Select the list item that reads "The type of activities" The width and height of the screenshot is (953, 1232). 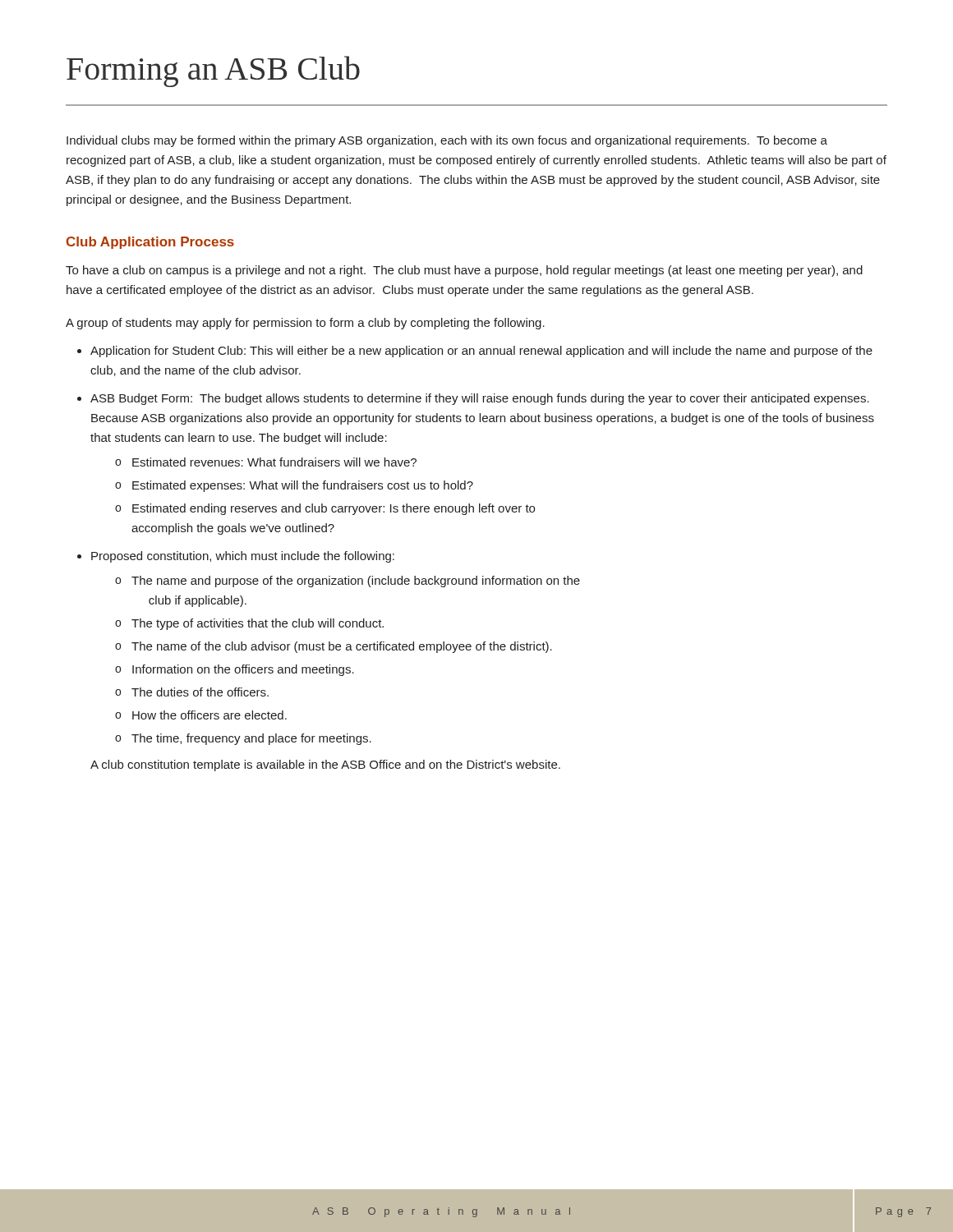(x=258, y=623)
